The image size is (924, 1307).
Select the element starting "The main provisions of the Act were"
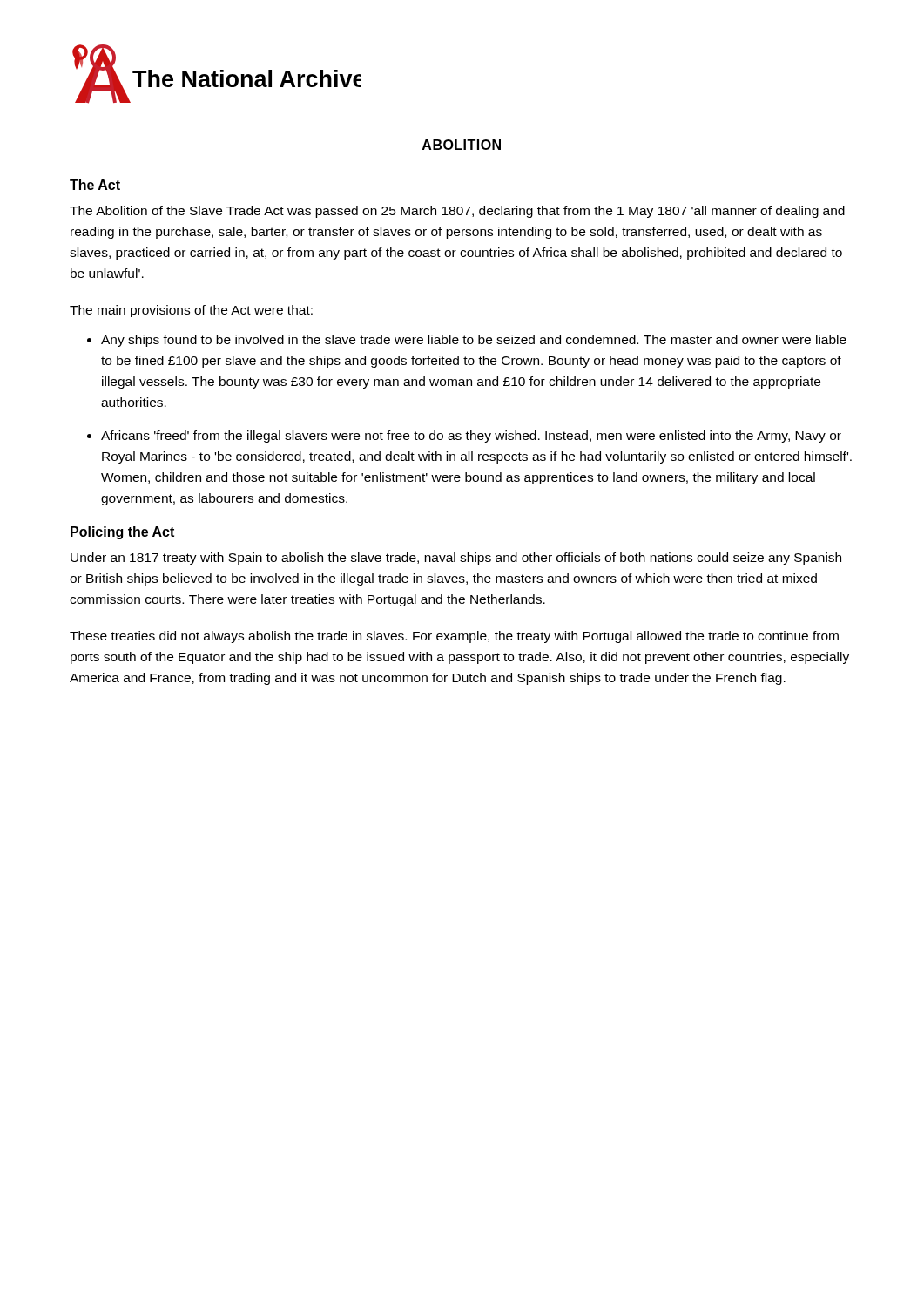pyautogui.click(x=192, y=310)
